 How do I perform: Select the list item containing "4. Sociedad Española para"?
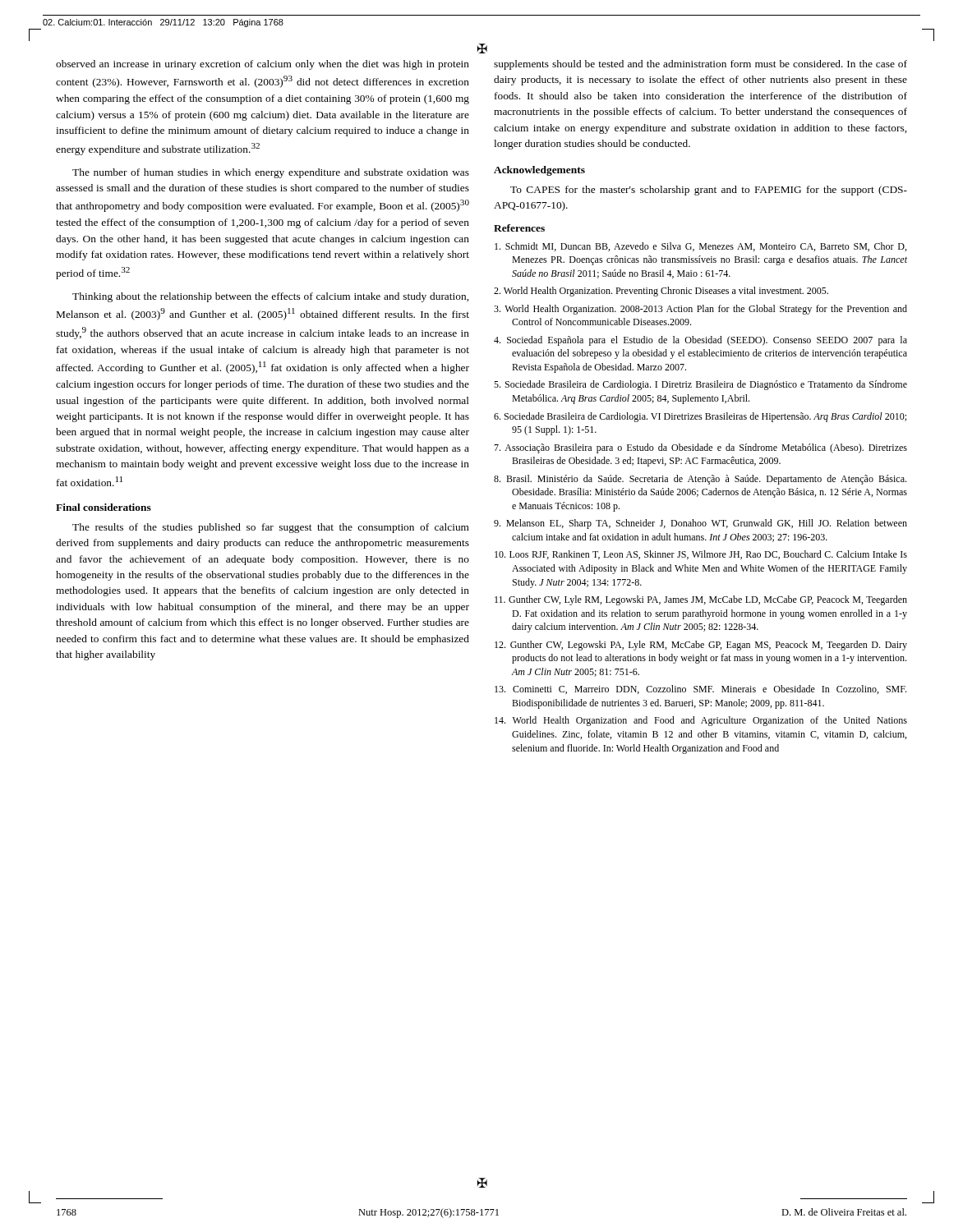pyautogui.click(x=700, y=353)
